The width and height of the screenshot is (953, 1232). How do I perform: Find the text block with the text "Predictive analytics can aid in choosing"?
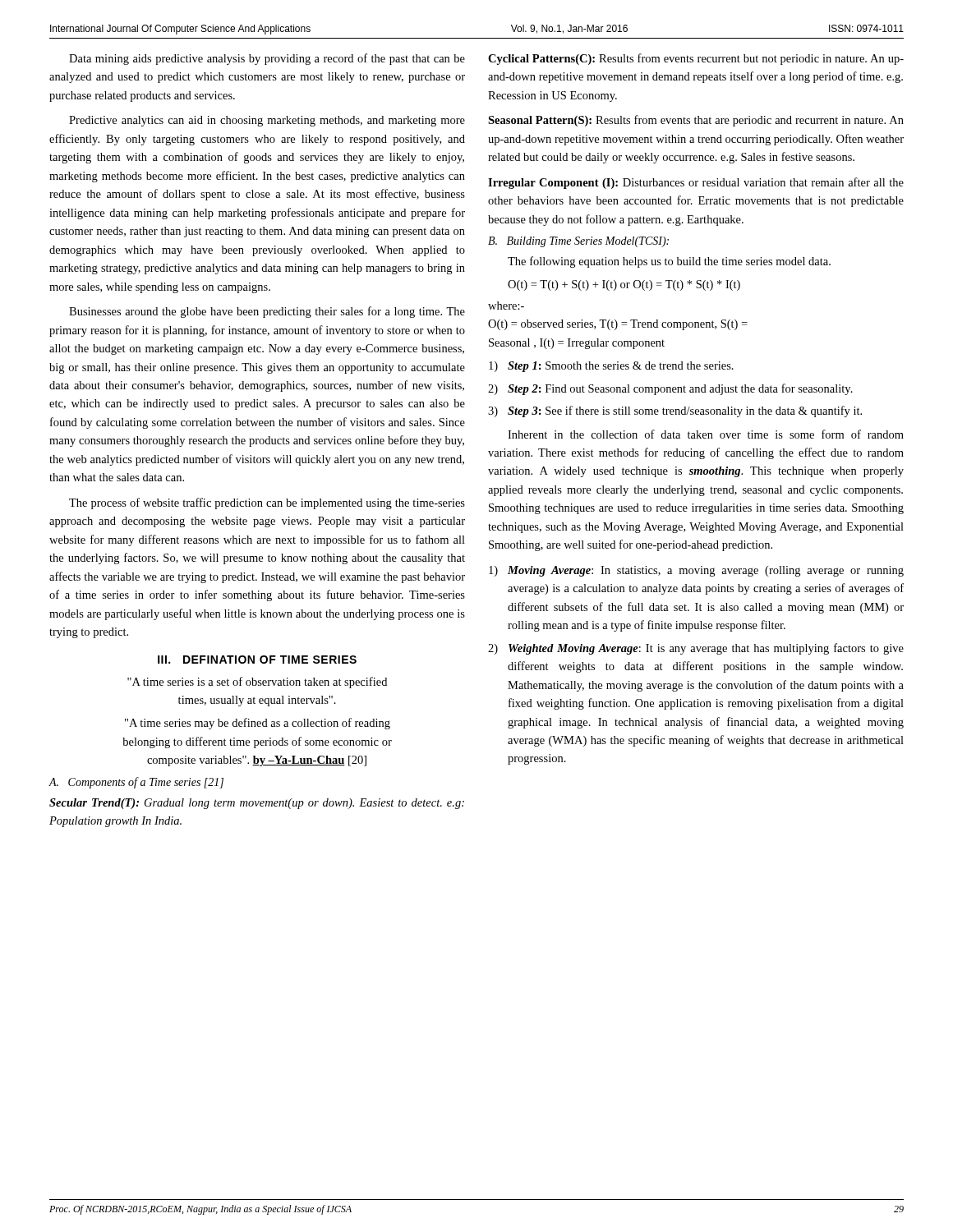coord(257,204)
